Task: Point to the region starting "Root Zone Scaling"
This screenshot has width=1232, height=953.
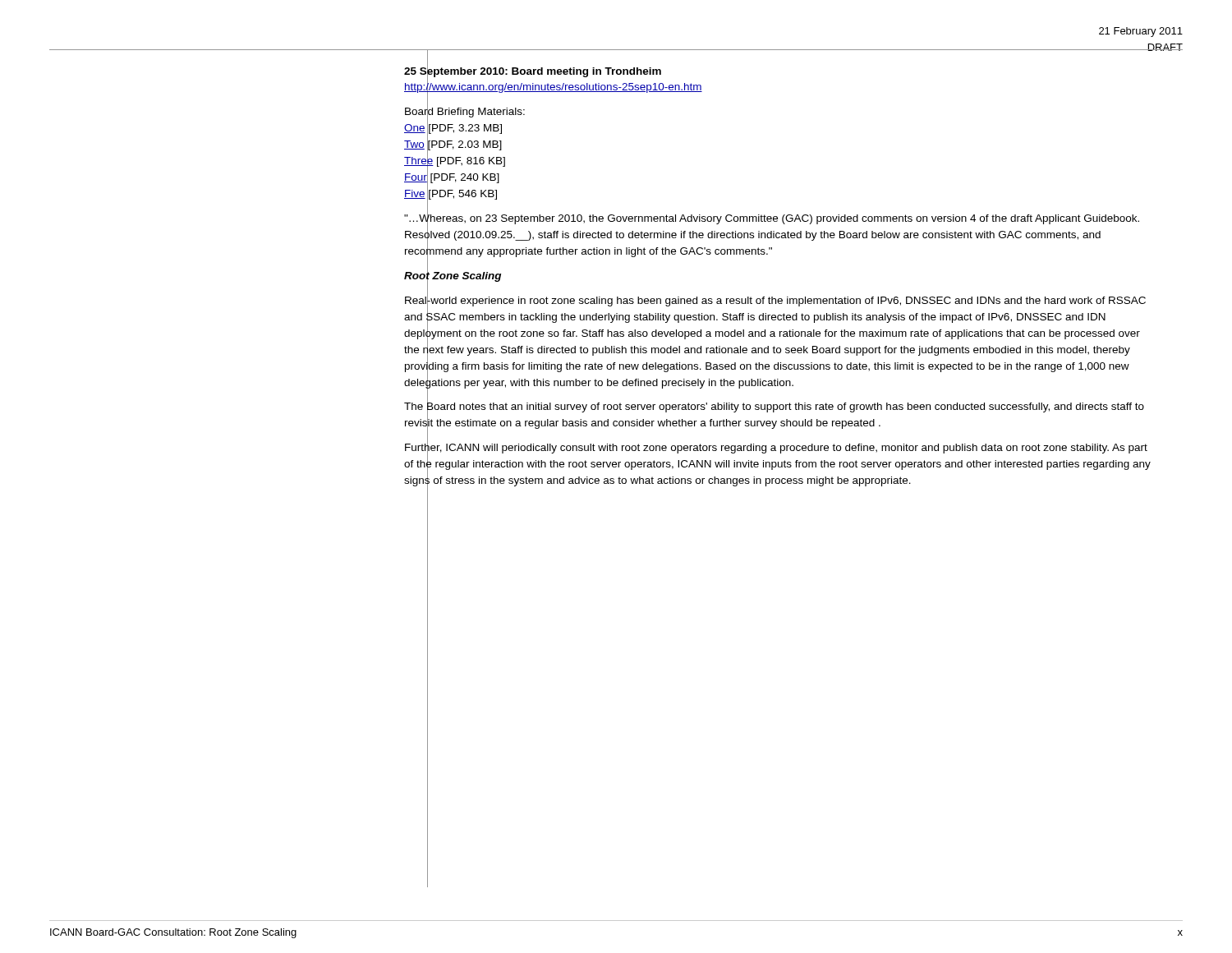Action: click(x=453, y=276)
